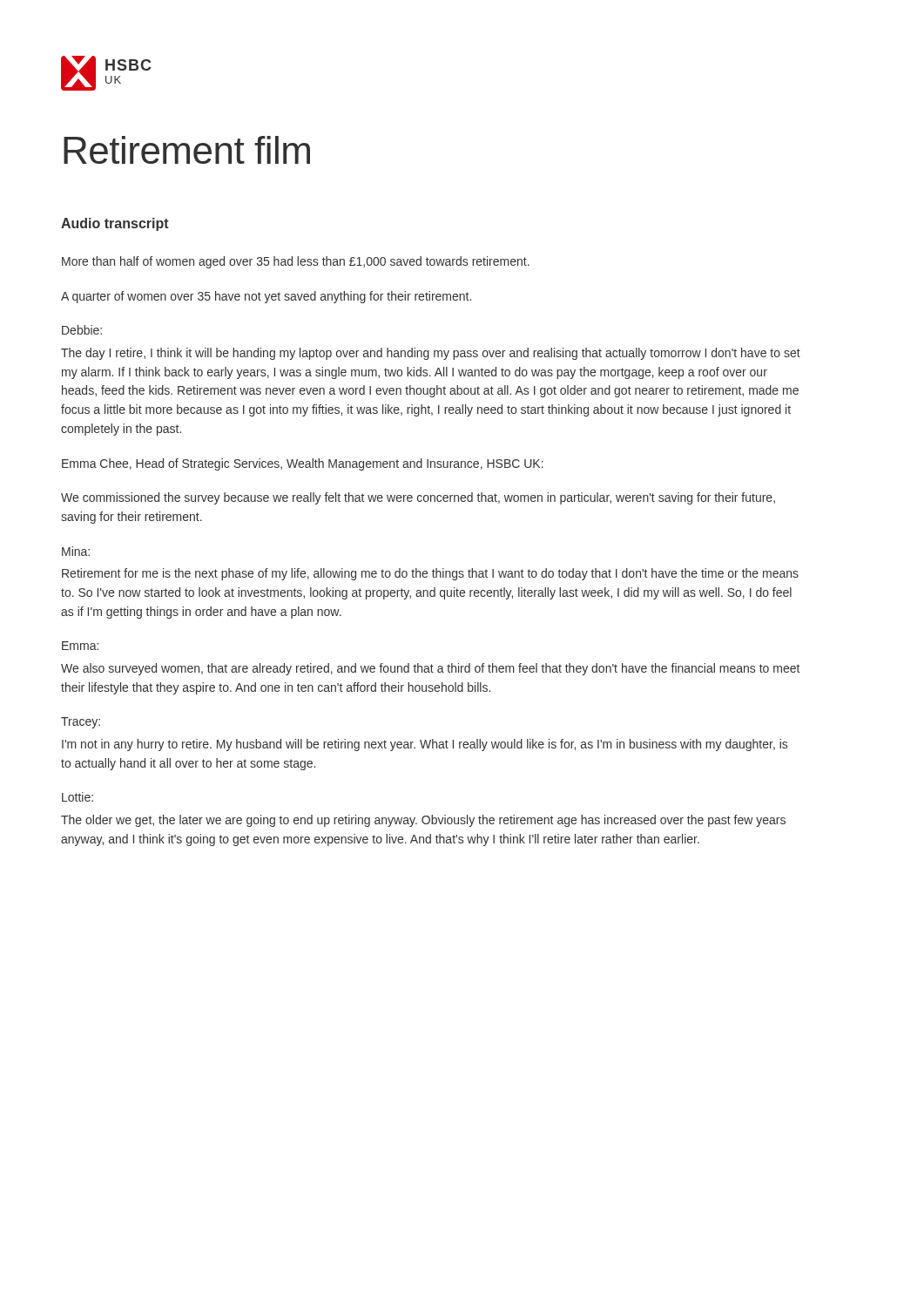
Task: Click on the block starting "A quarter of women over 35"
Action: tap(267, 296)
